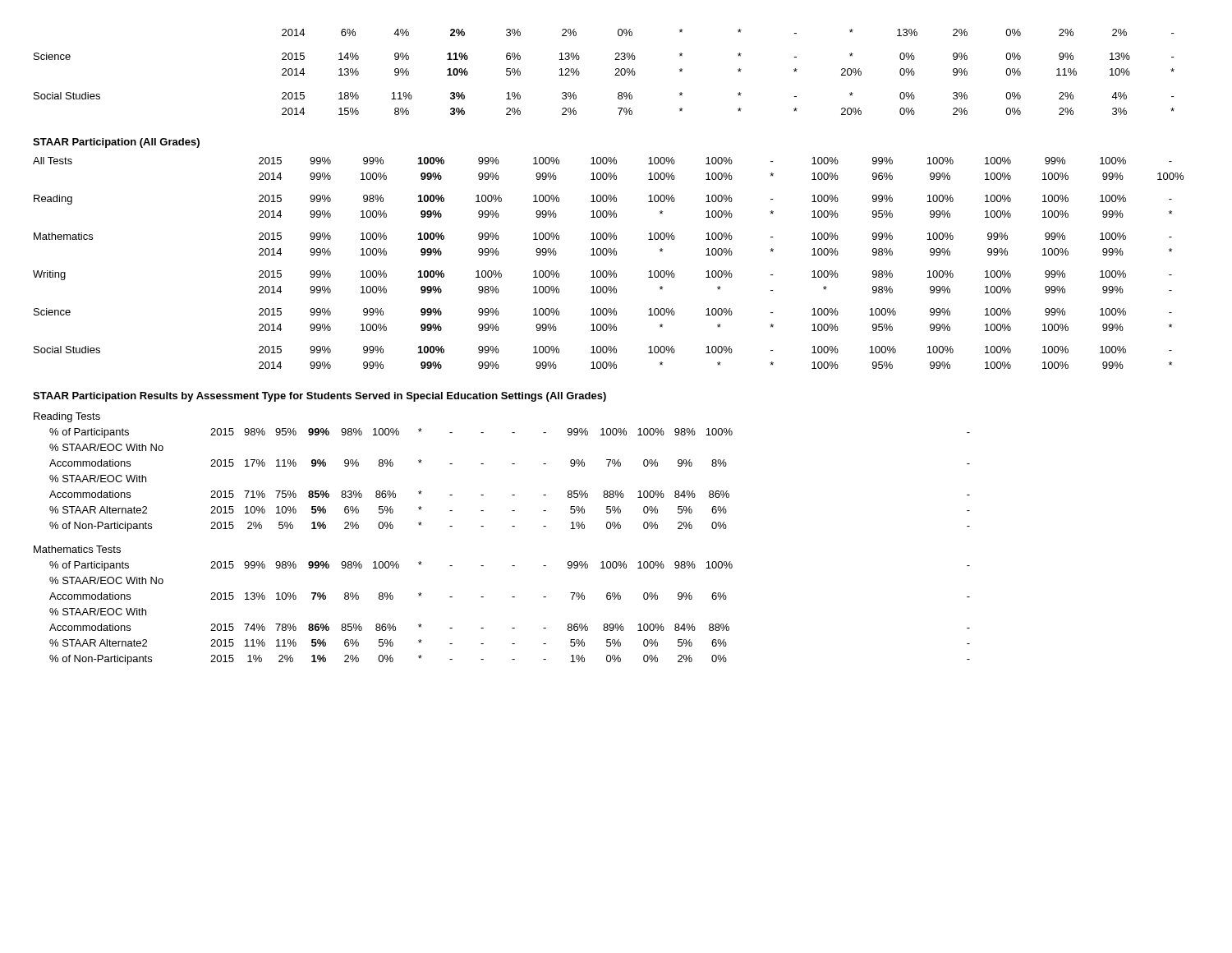This screenshot has width=1232, height=953.
Task: Locate the block starting "STAAR Participation Results by Assessment Type for Students"
Action: (x=320, y=396)
